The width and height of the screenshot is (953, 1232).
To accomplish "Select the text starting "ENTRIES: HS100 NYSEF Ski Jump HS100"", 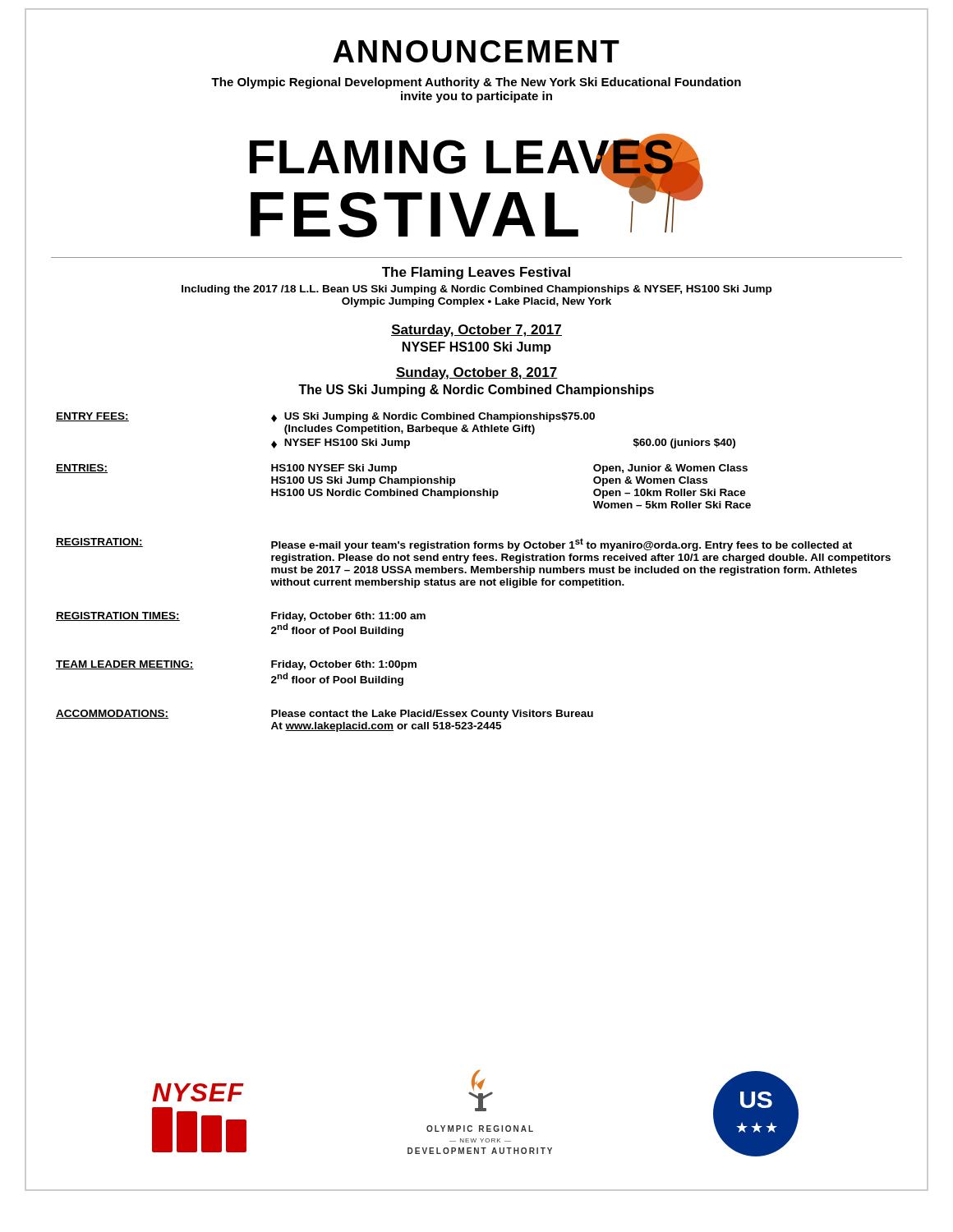I will coord(476,486).
